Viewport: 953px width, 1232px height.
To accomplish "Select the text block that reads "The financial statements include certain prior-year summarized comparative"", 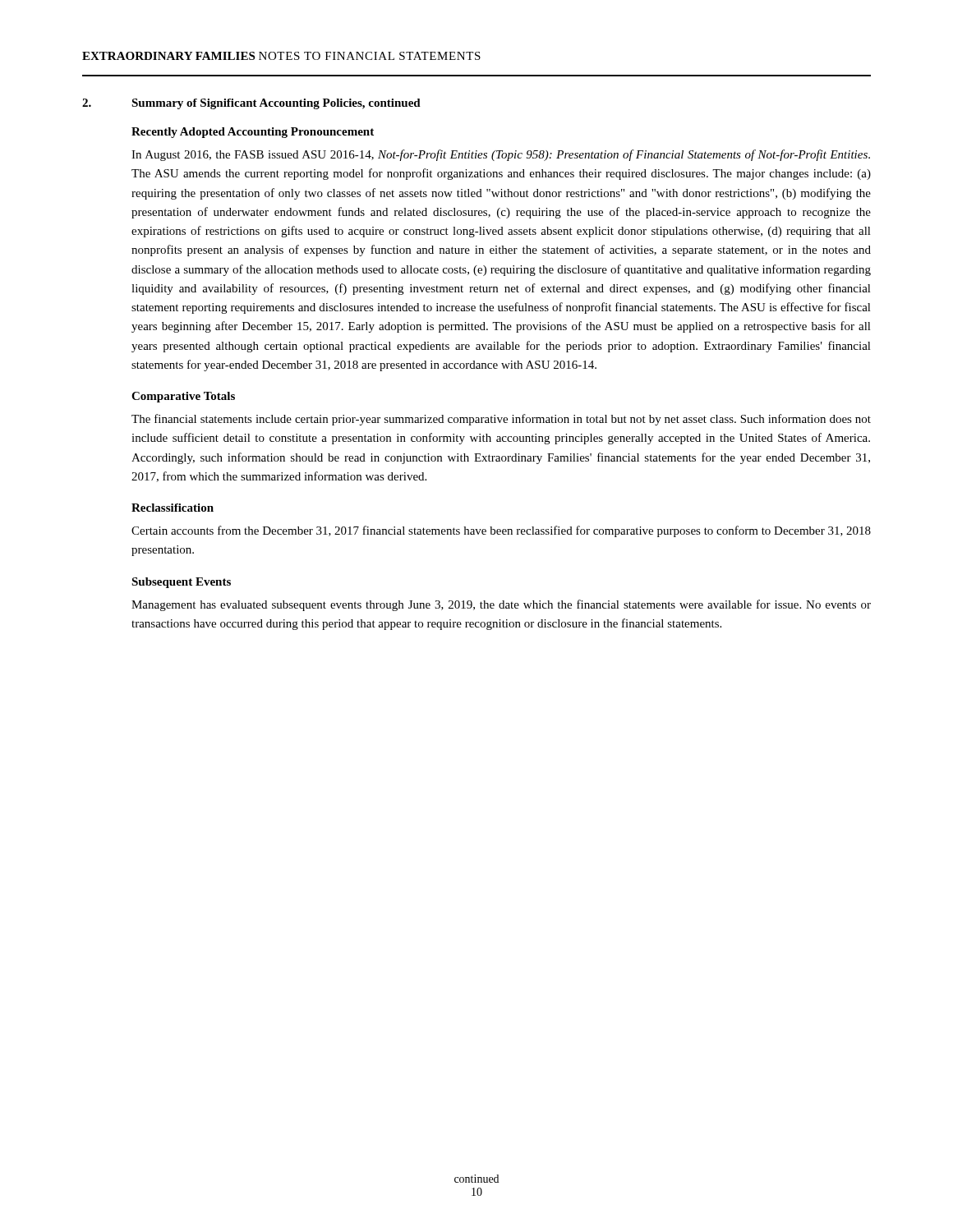I will (x=501, y=448).
